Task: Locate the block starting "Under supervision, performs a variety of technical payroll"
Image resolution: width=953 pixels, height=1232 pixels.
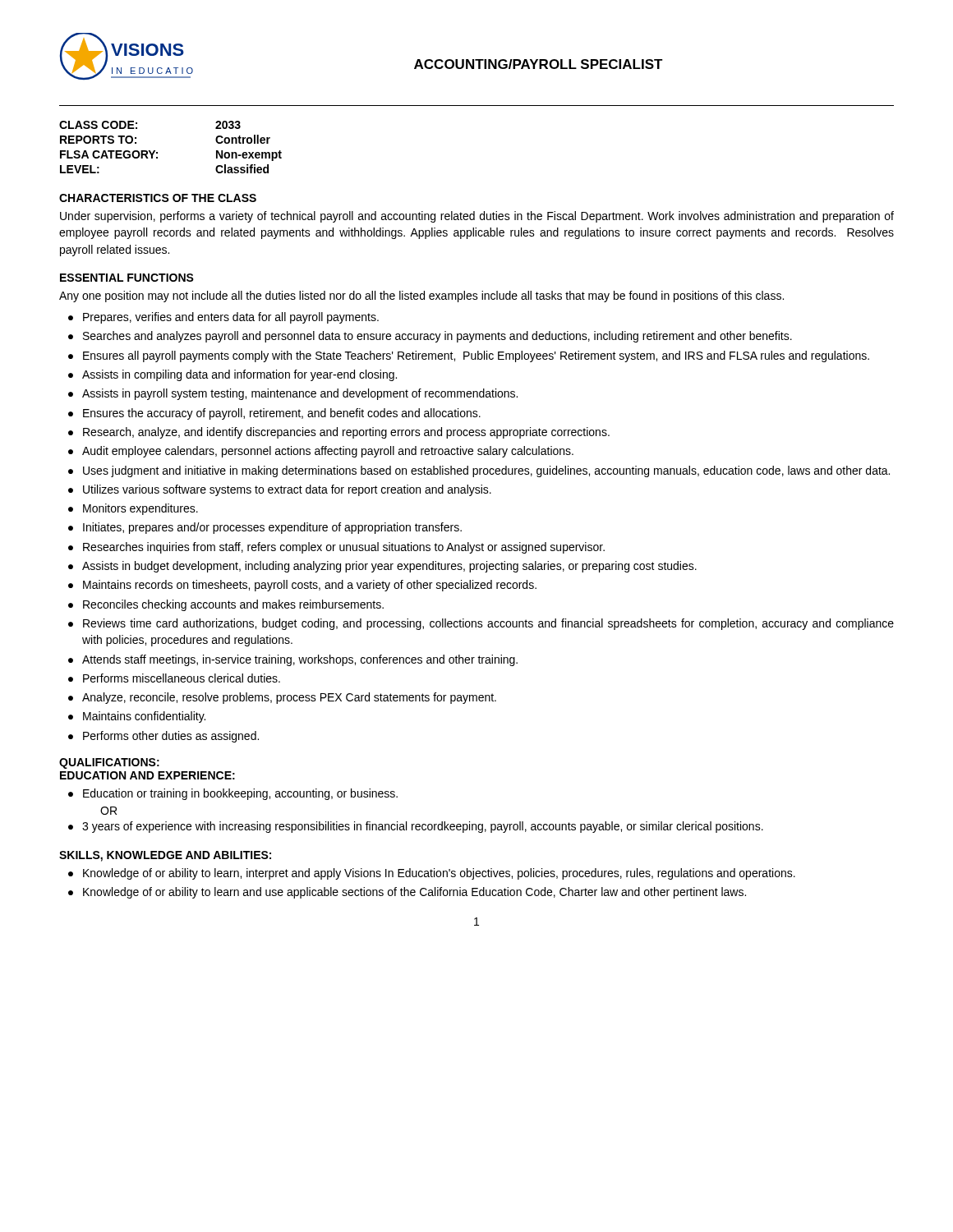Action: click(x=476, y=233)
